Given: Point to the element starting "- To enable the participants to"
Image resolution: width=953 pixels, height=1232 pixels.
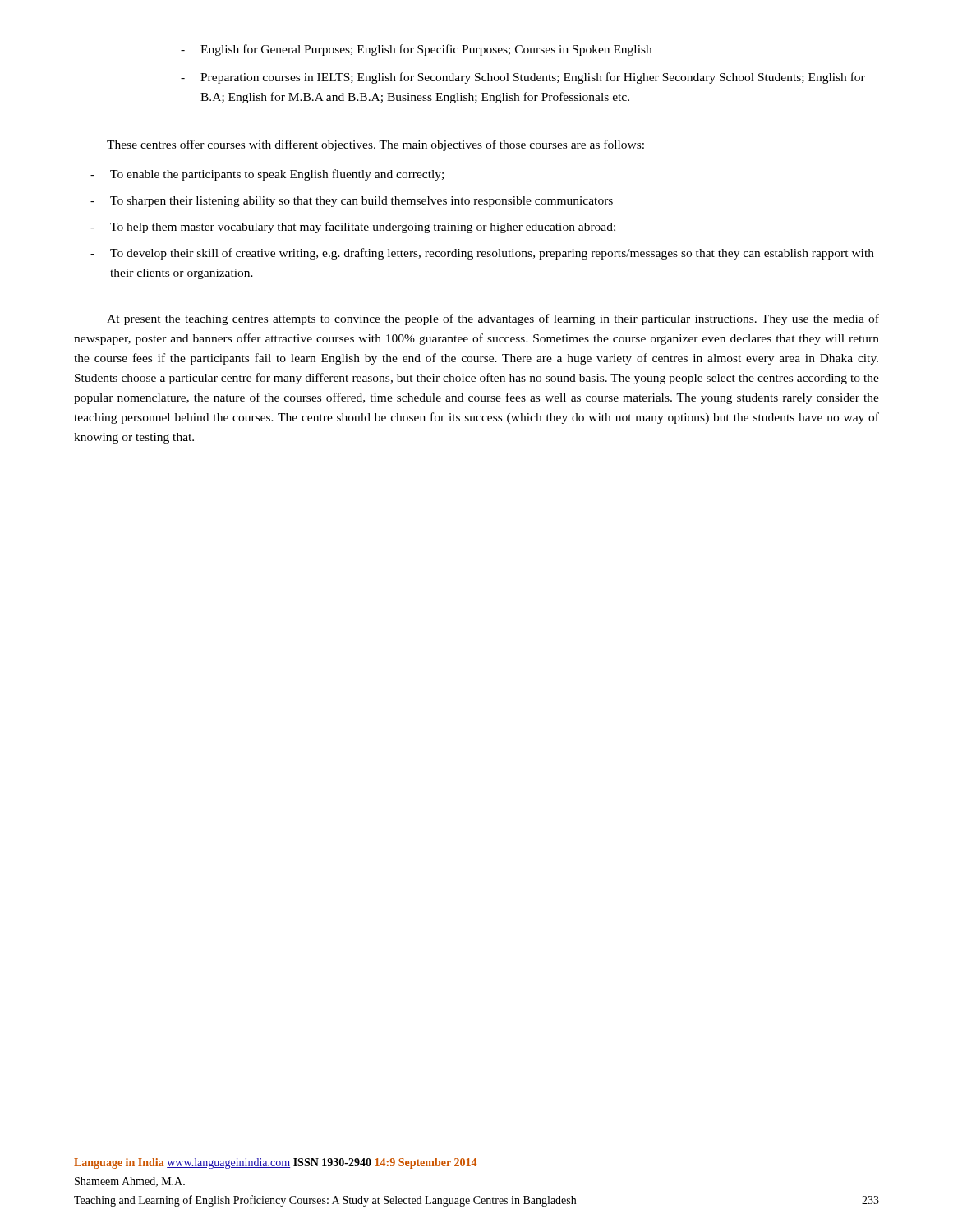Looking at the screenshot, I should [267, 175].
